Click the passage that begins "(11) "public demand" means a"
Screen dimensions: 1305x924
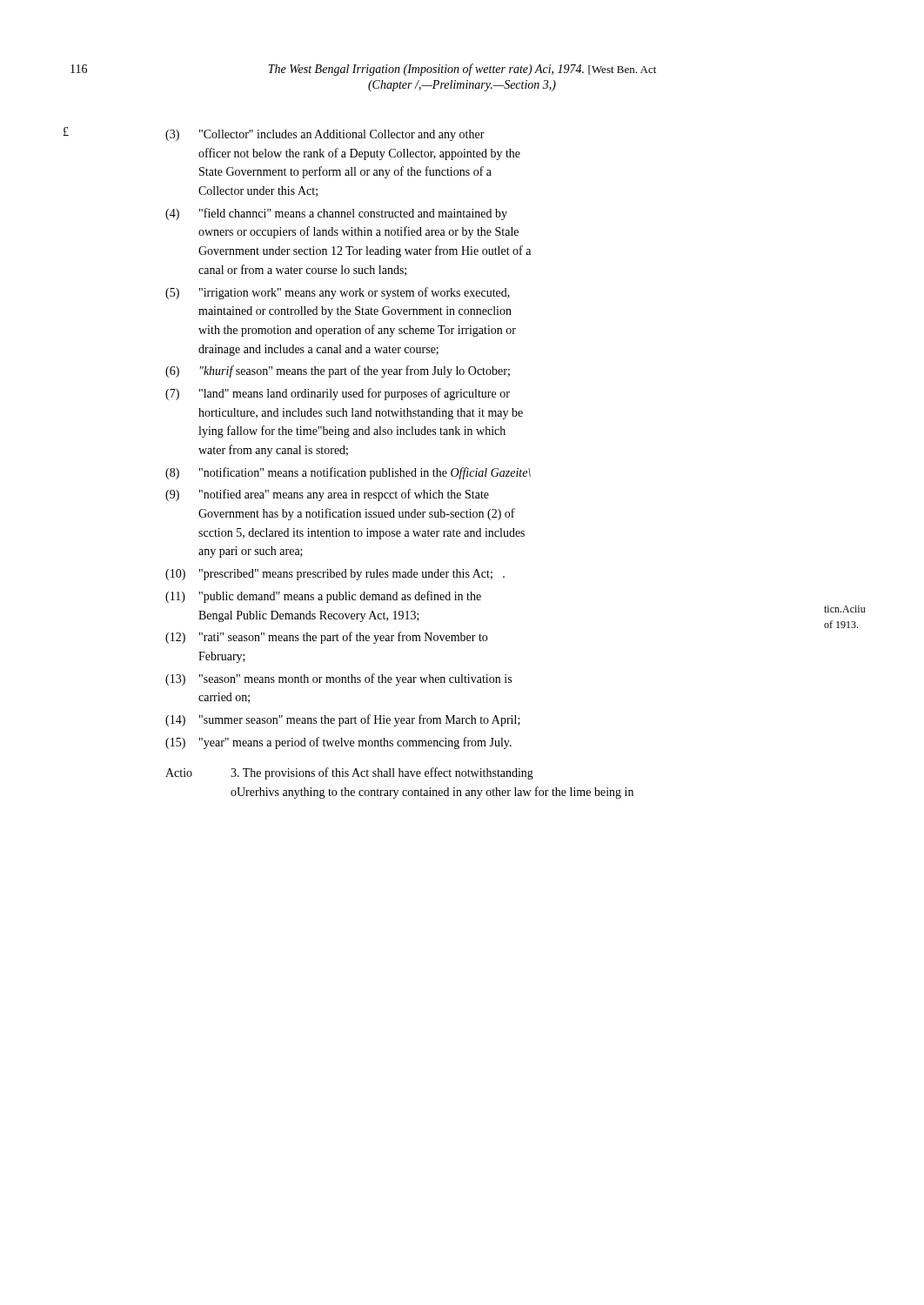(488, 606)
